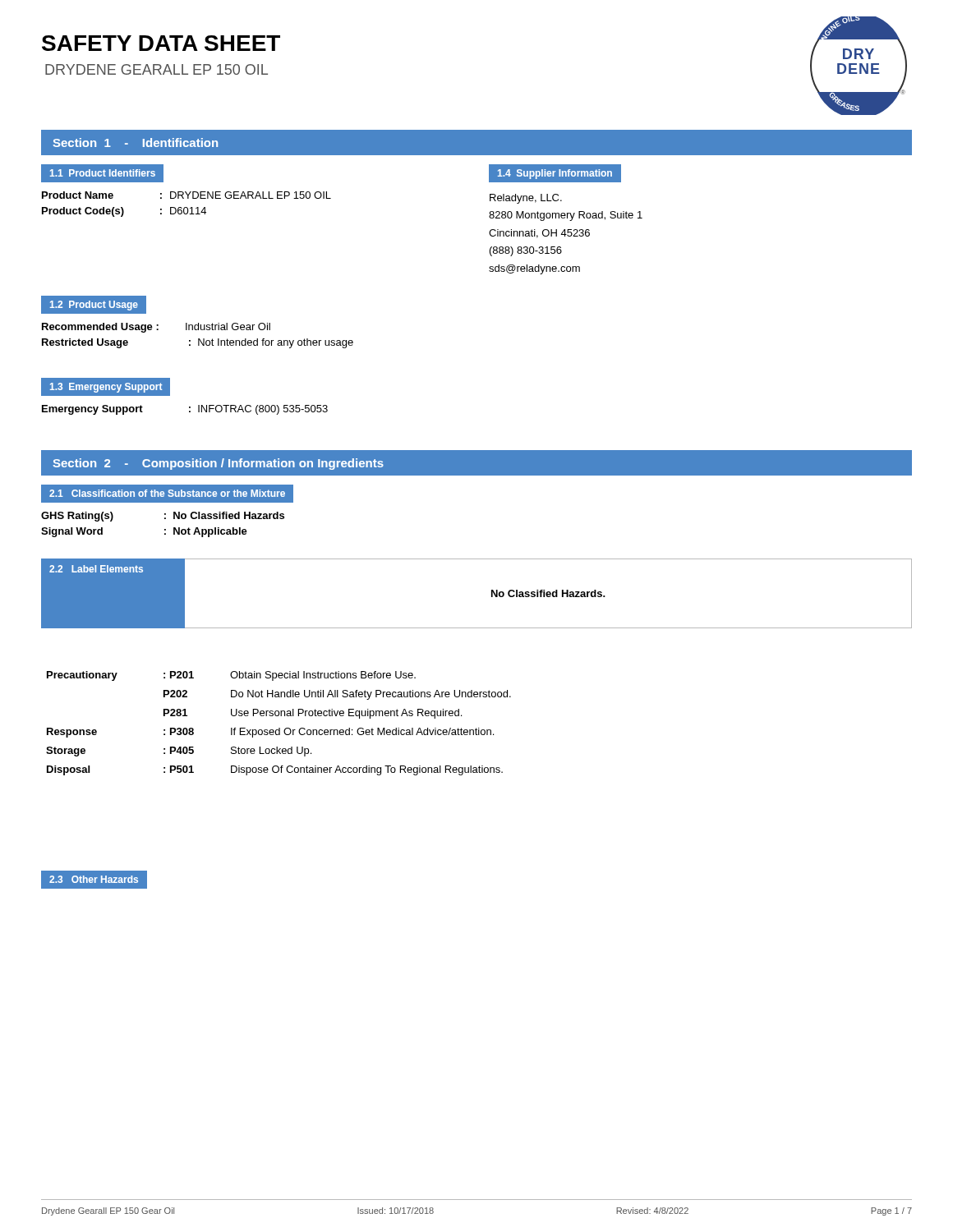The image size is (953, 1232).
Task: Find the passage starting "SAFETY DATA SHEET"
Action: click(x=161, y=43)
